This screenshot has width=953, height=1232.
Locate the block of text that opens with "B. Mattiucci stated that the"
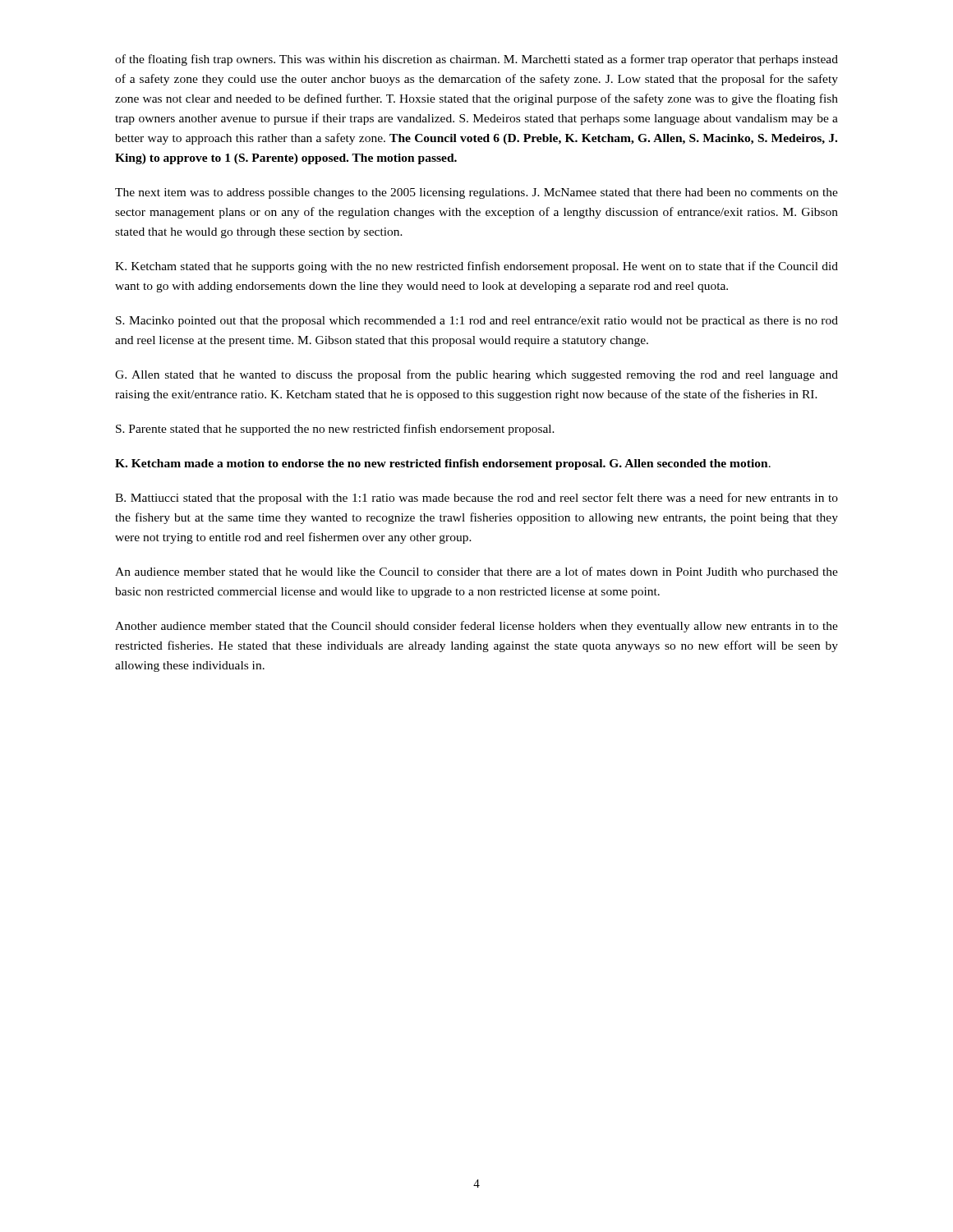point(476,517)
